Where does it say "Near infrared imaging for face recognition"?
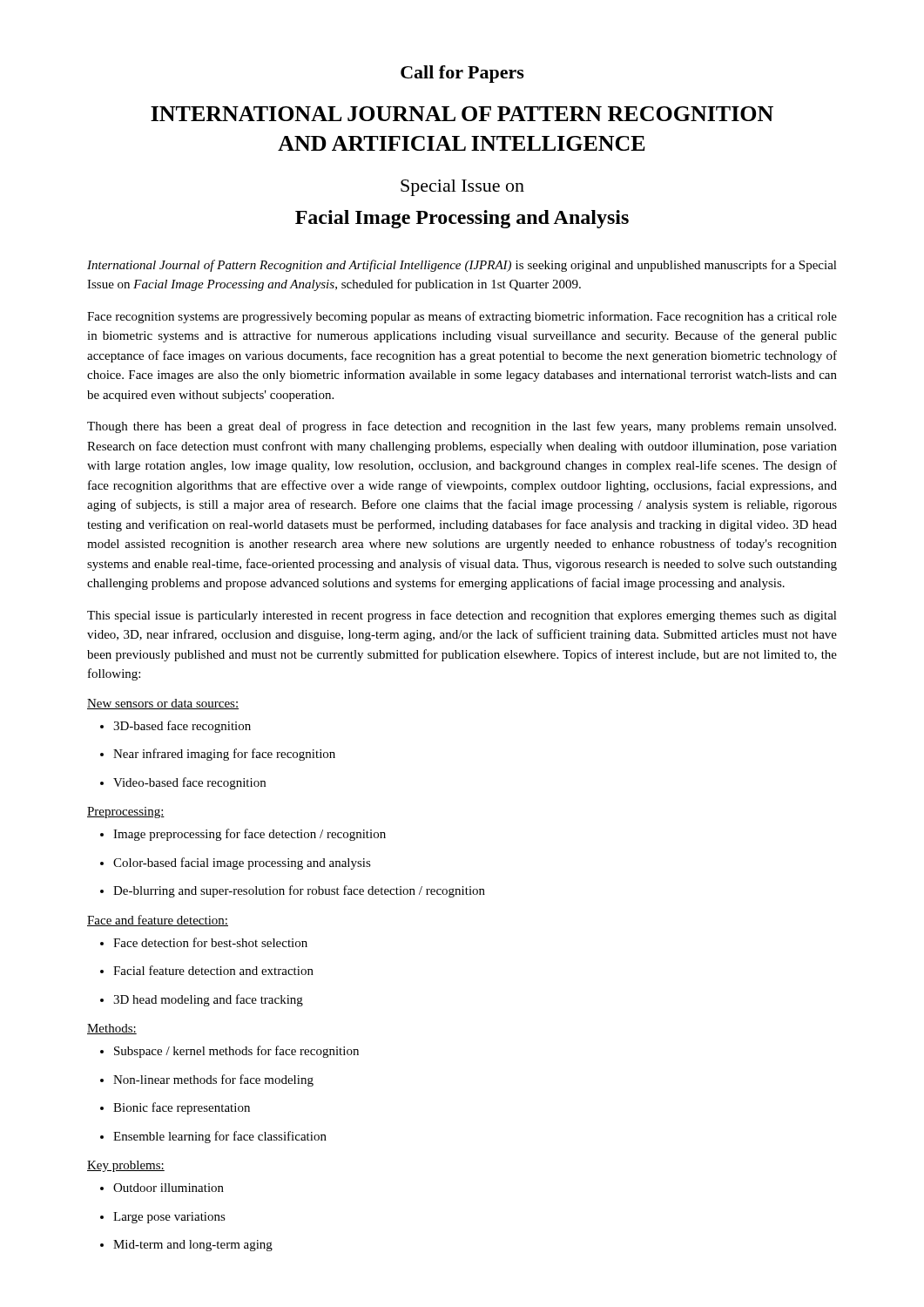This screenshot has height=1307, width=924. [x=218, y=755]
